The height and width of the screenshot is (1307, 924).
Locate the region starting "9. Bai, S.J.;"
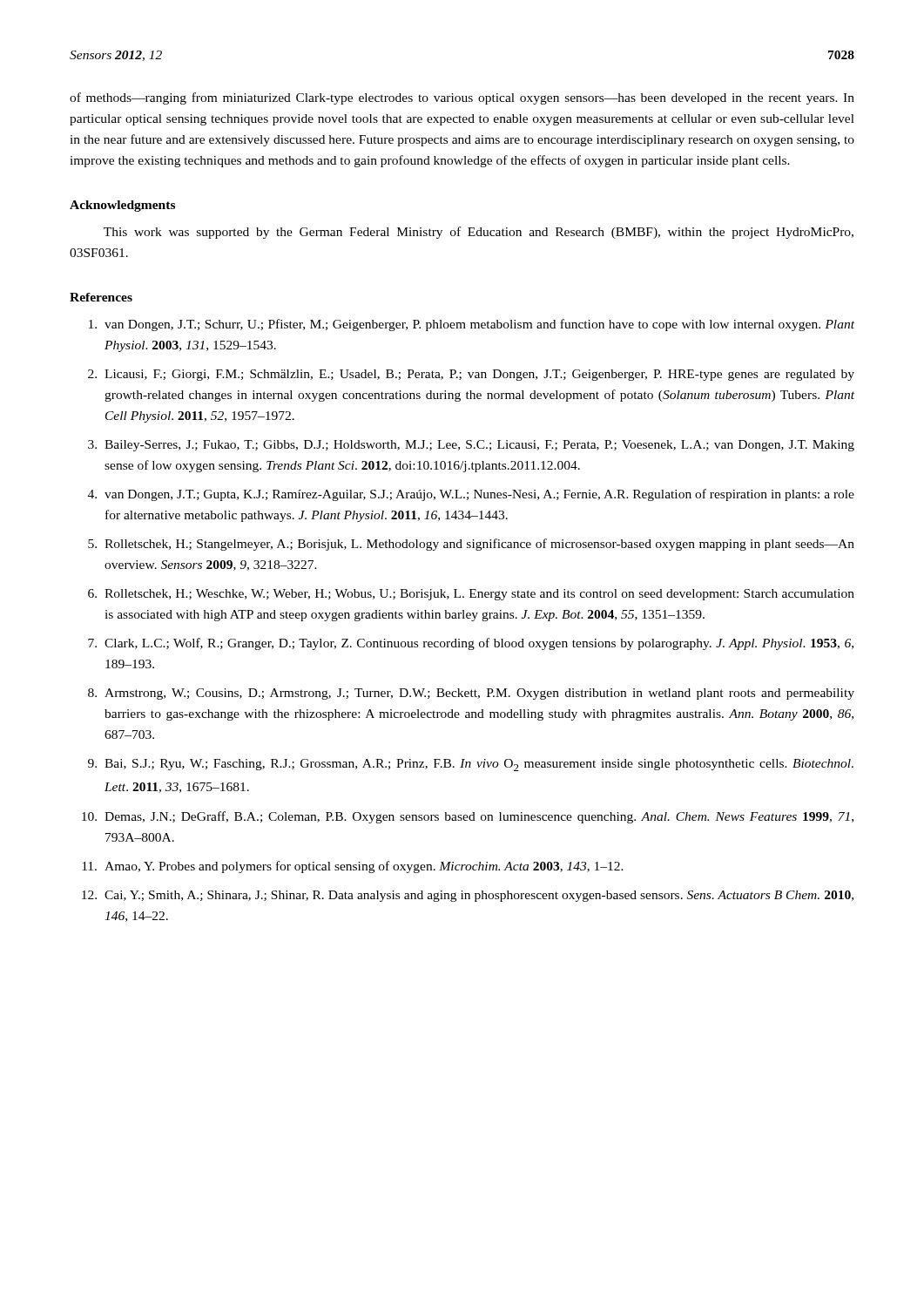462,775
